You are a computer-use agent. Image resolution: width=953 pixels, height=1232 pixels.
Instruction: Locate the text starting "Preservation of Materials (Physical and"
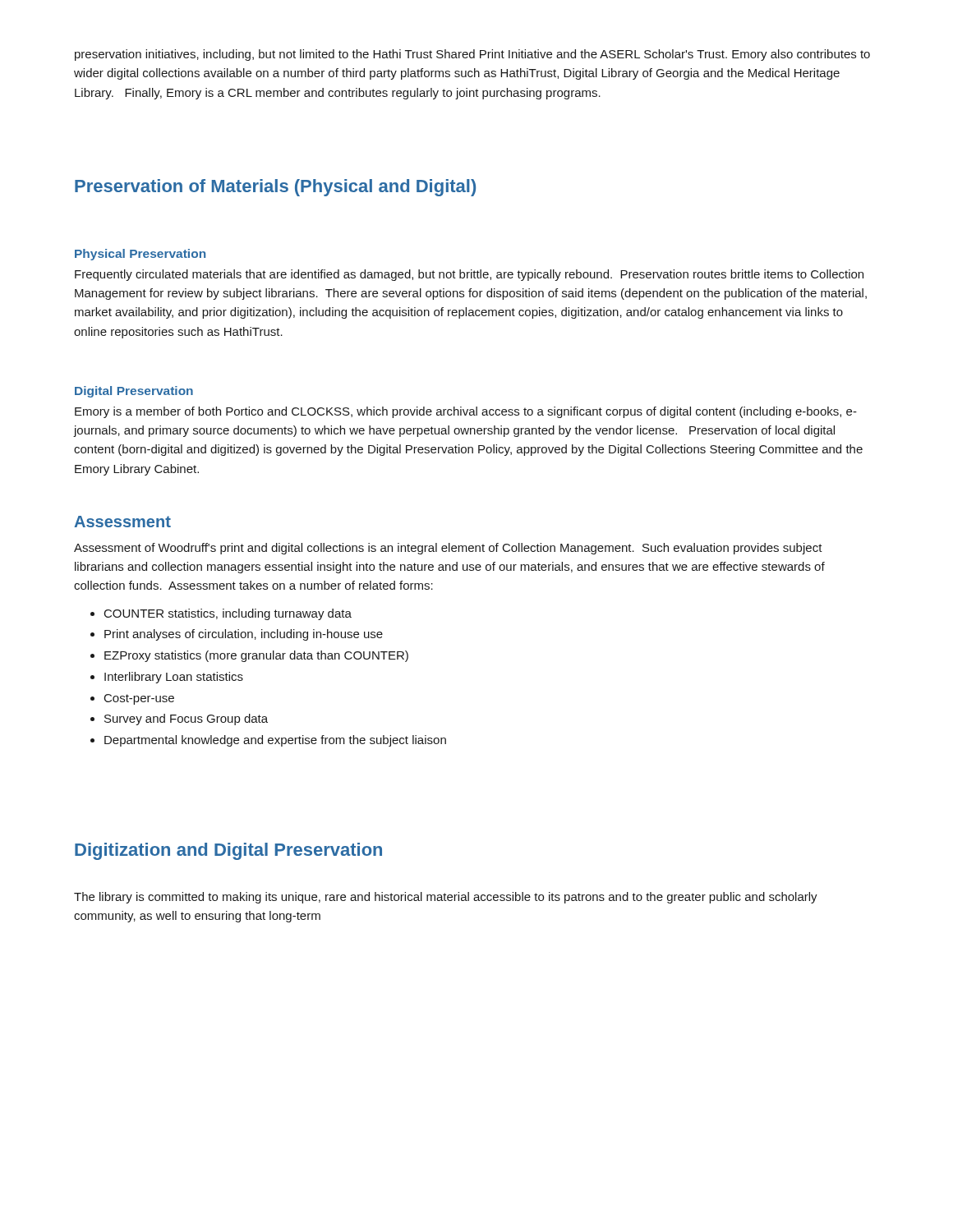tap(472, 186)
